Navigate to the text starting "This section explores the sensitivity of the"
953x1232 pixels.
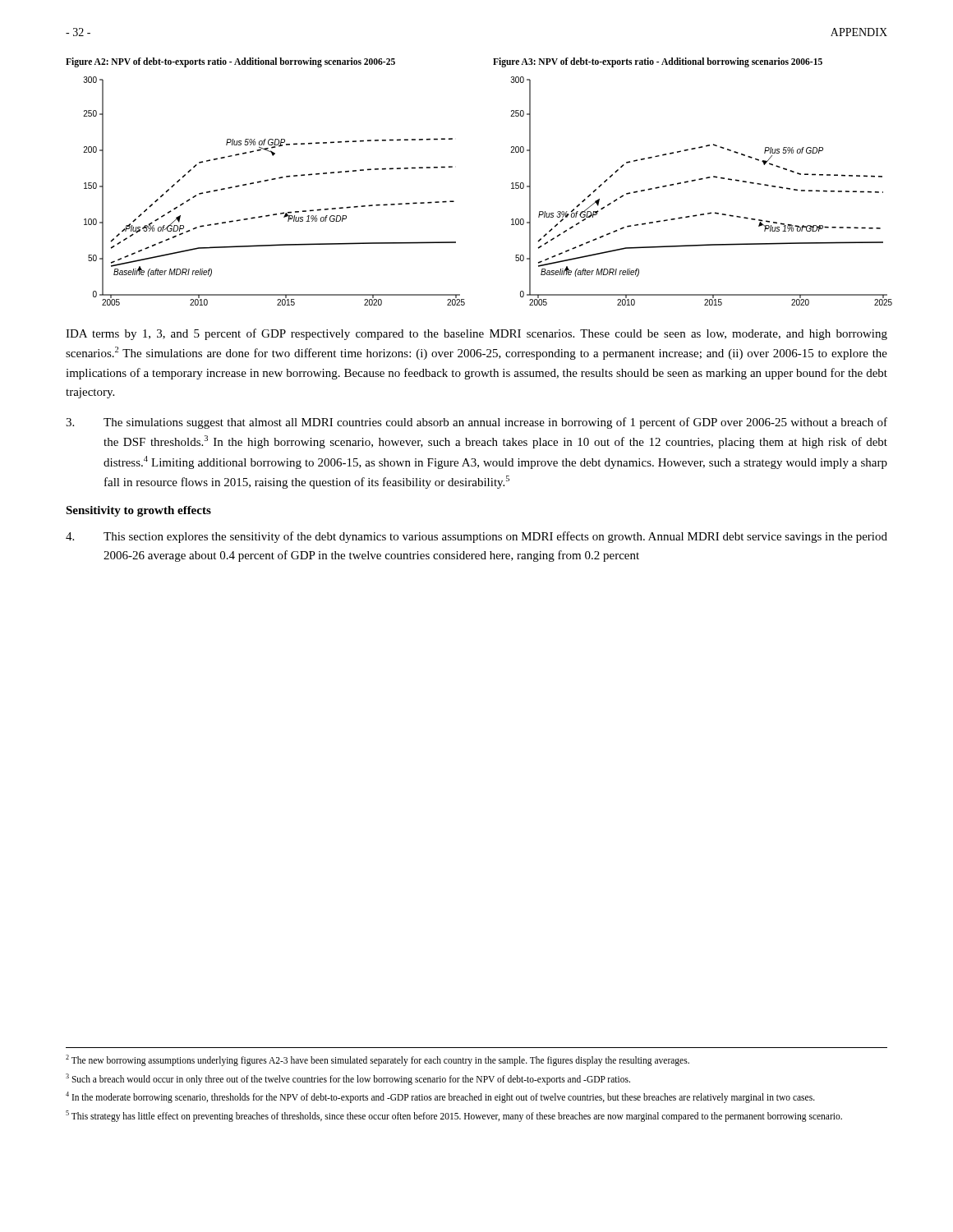click(476, 546)
